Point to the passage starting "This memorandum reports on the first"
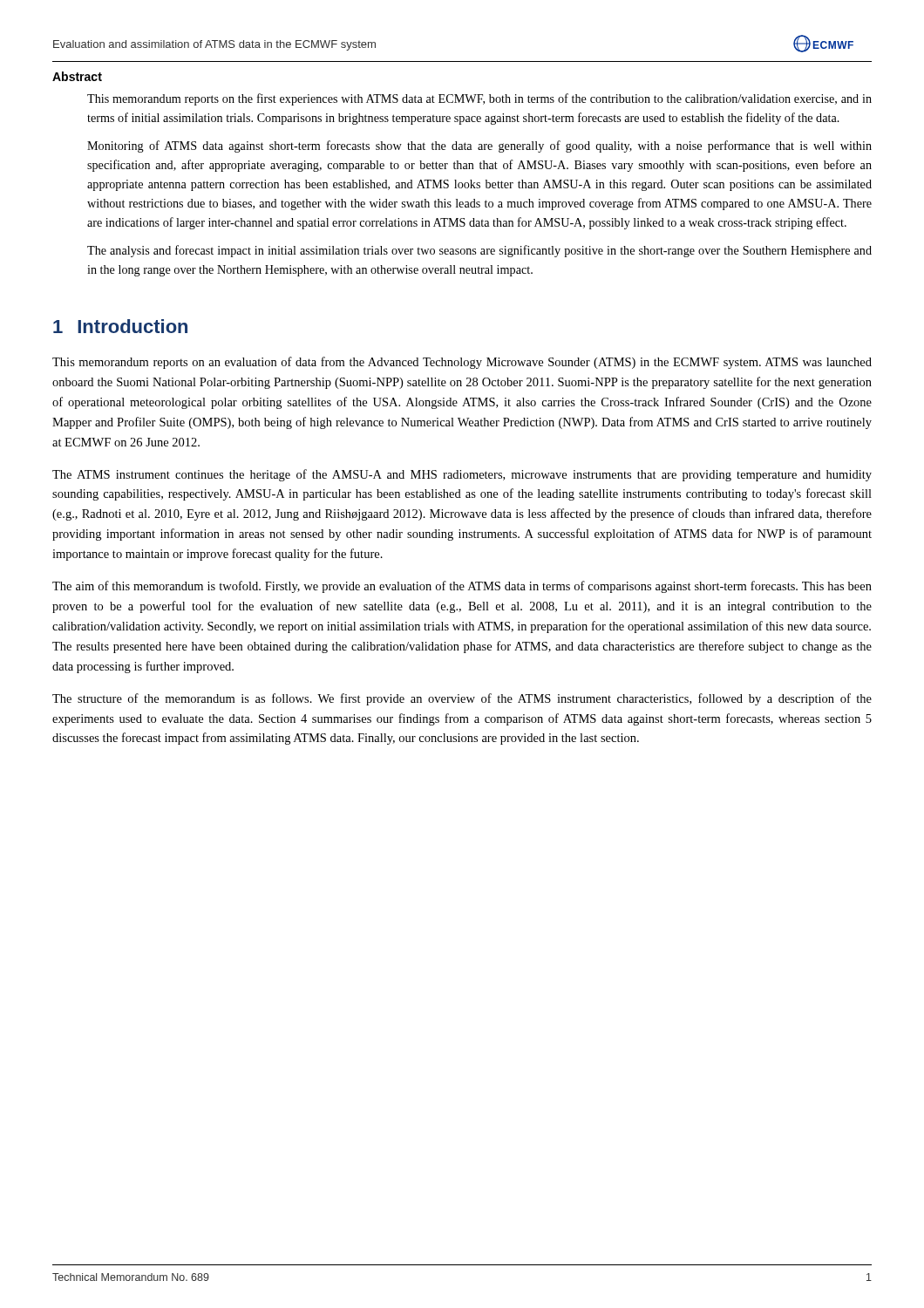The image size is (924, 1308). [x=479, y=108]
